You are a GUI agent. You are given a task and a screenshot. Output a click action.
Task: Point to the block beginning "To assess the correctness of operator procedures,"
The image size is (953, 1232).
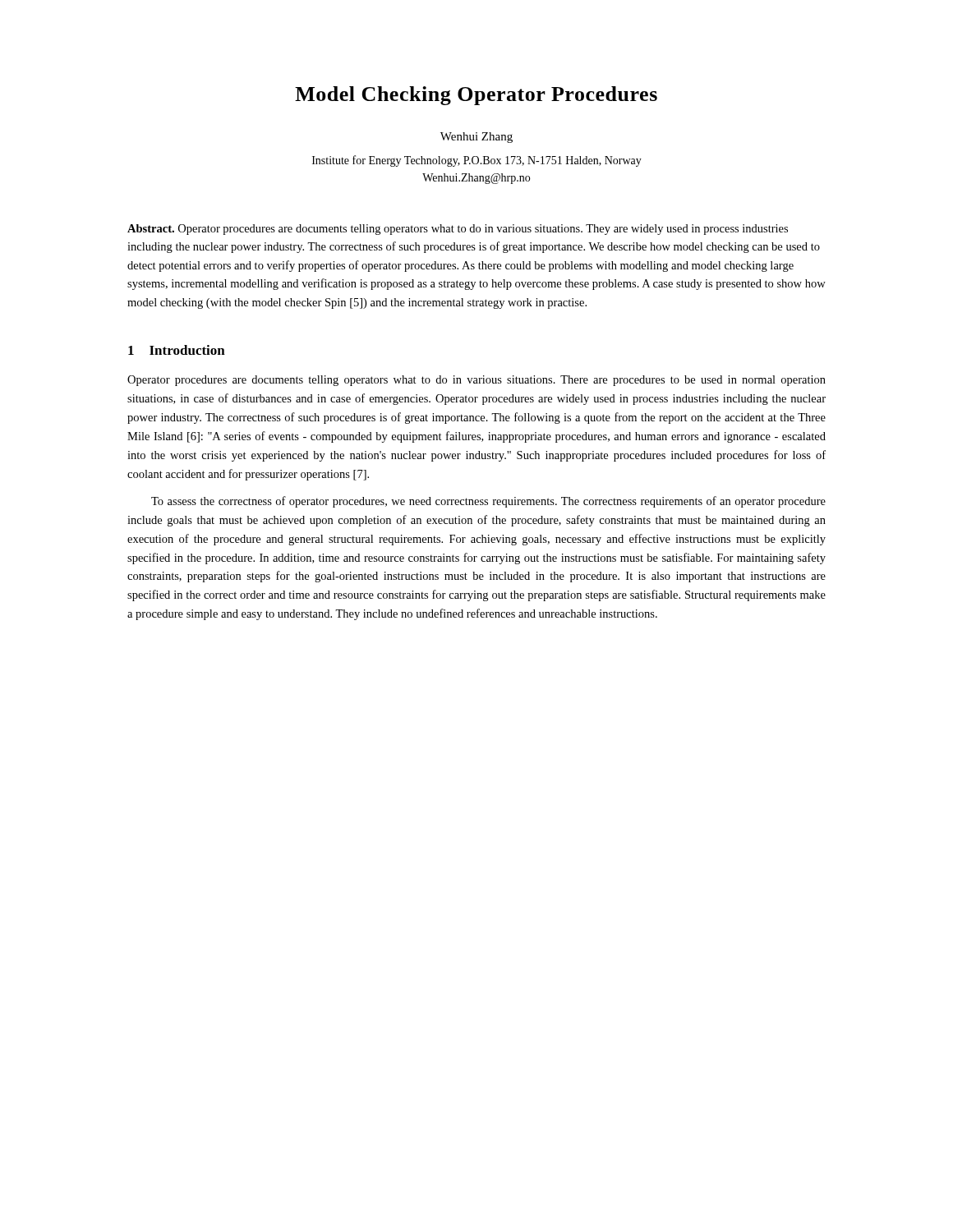coord(476,557)
